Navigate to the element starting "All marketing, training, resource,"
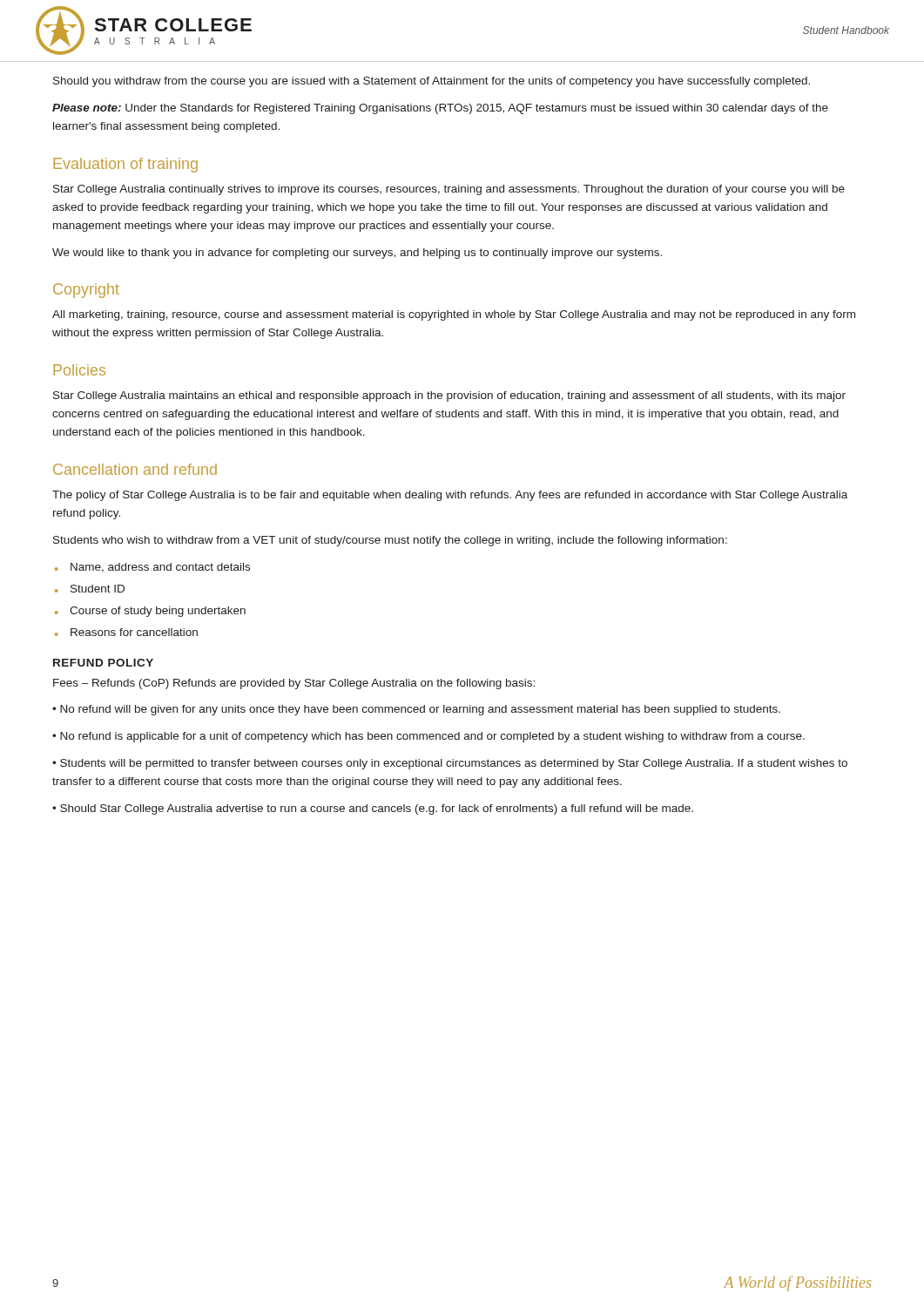The height and width of the screenshot is (1307, 924). (454, 324)
